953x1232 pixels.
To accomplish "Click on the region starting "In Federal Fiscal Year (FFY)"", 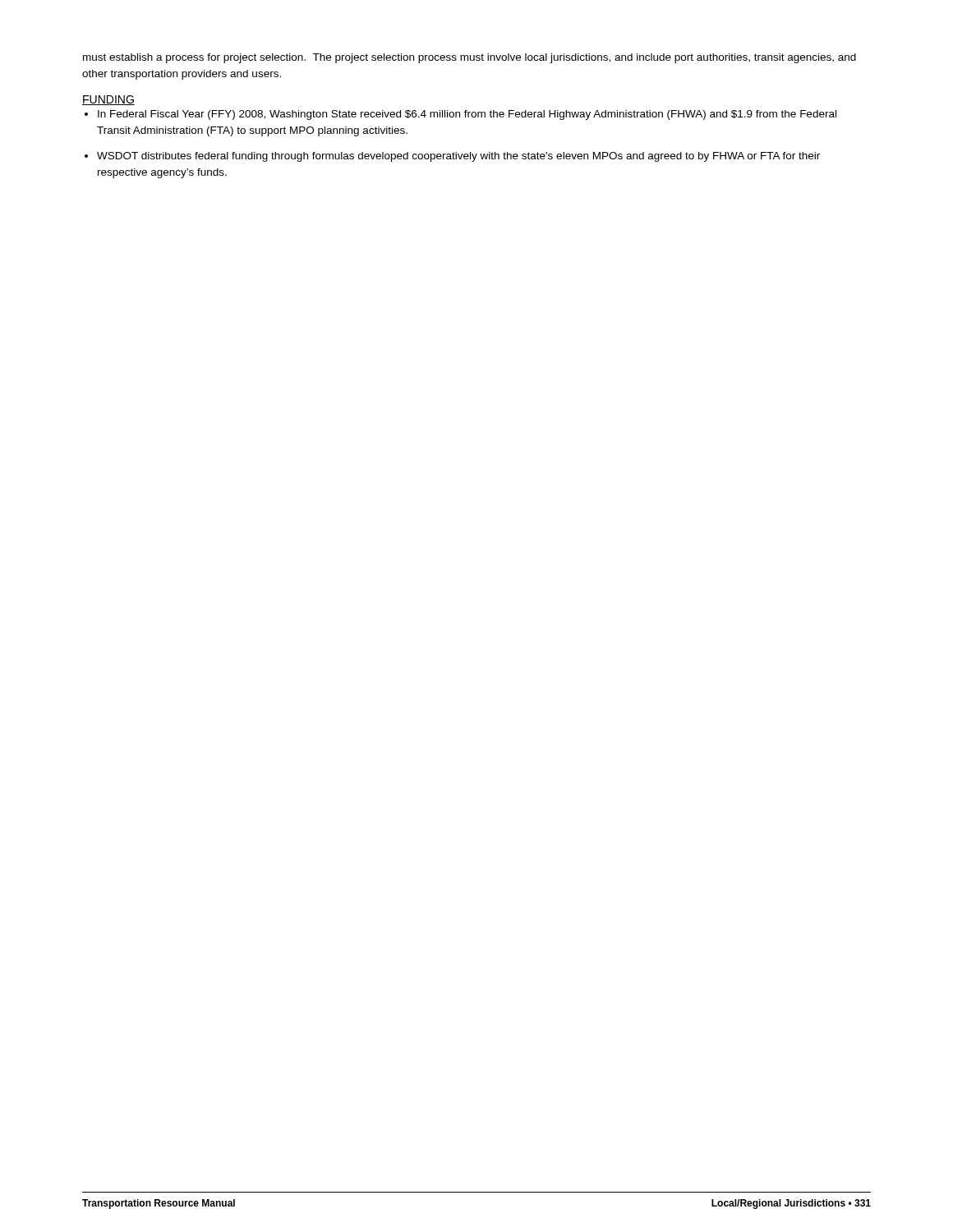I will pos(484,122).
